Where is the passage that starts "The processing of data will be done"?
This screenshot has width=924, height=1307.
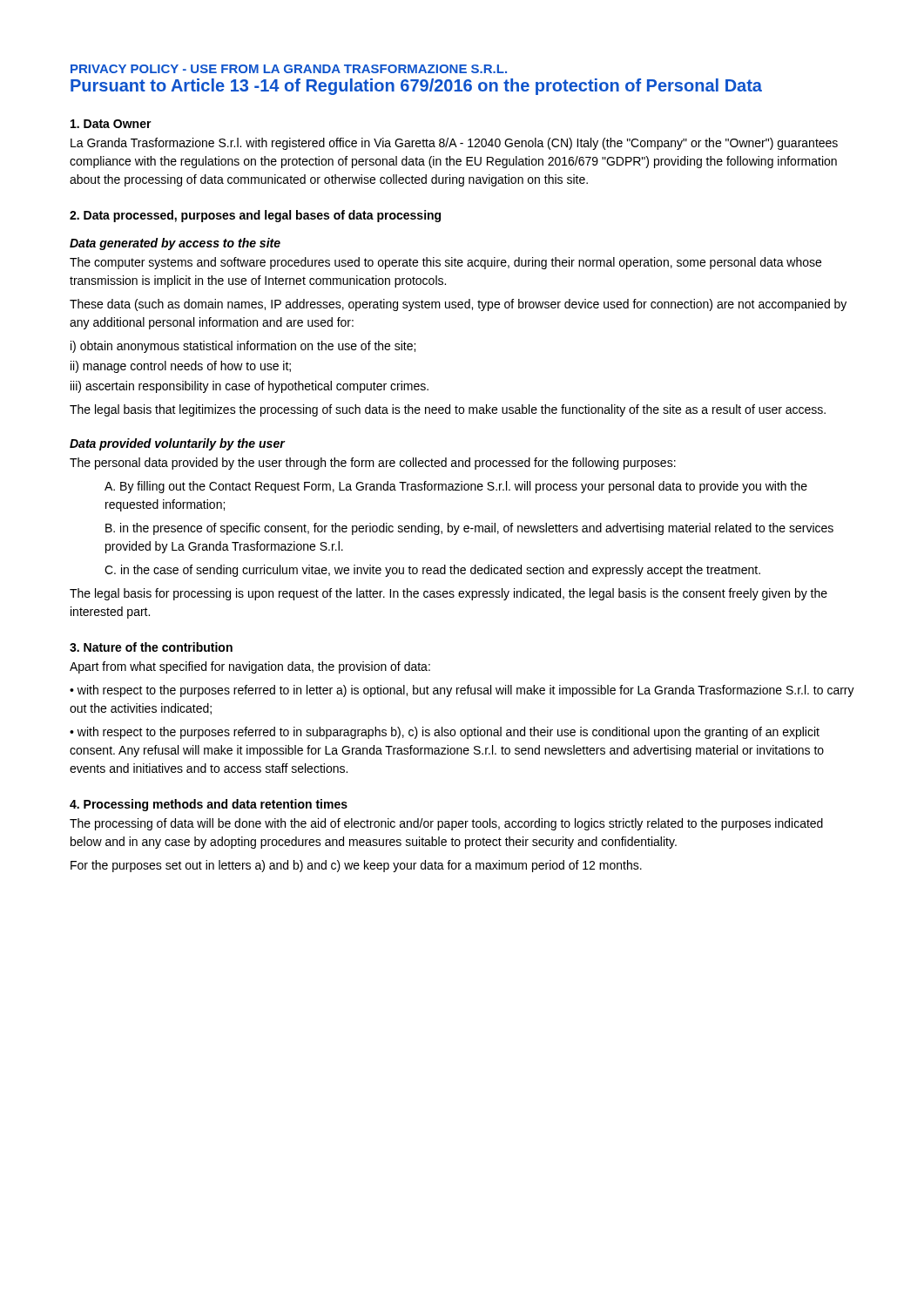pyautogui.click(x=446, y=833)
